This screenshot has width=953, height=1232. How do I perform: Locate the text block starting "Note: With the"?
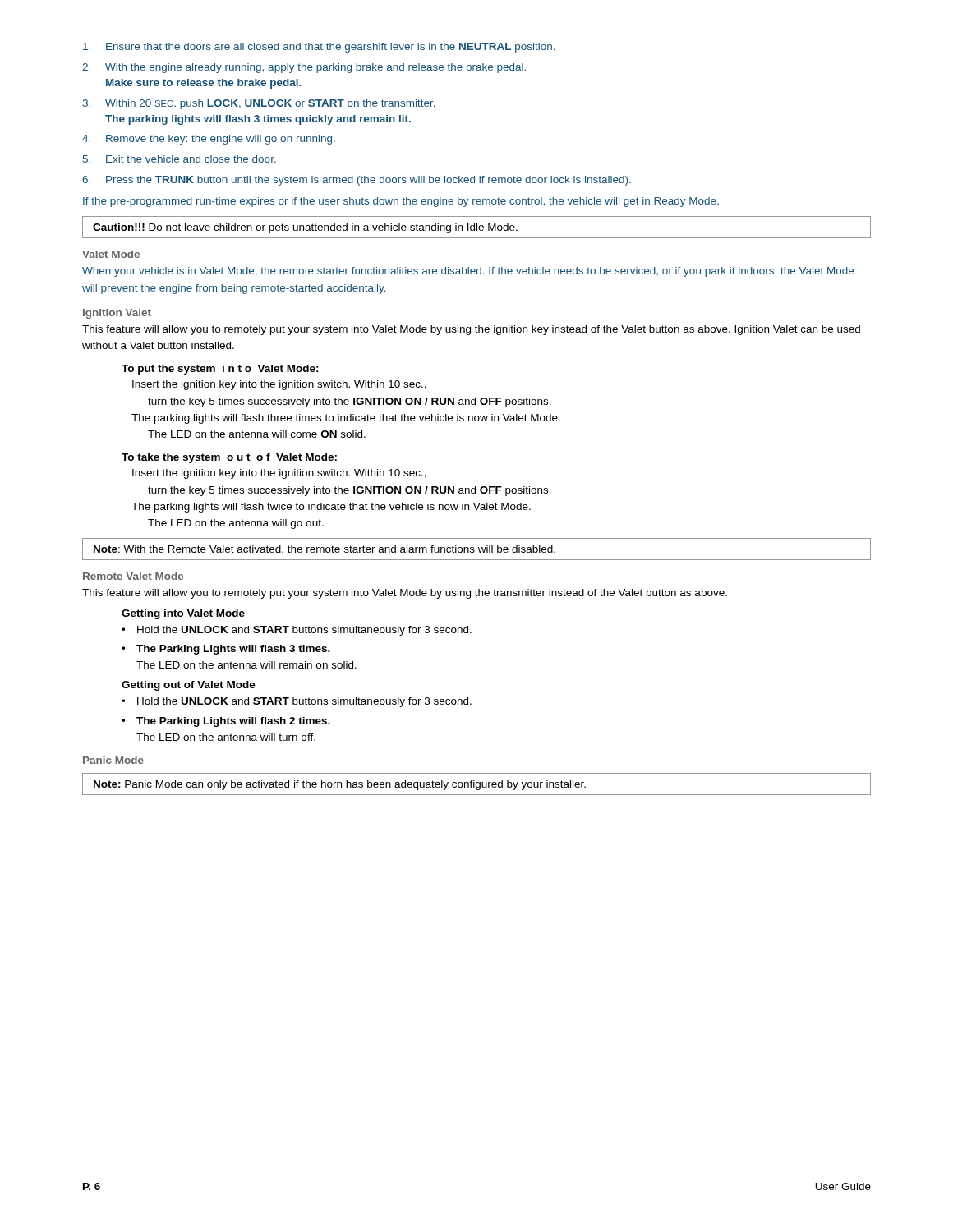(324, 549)
